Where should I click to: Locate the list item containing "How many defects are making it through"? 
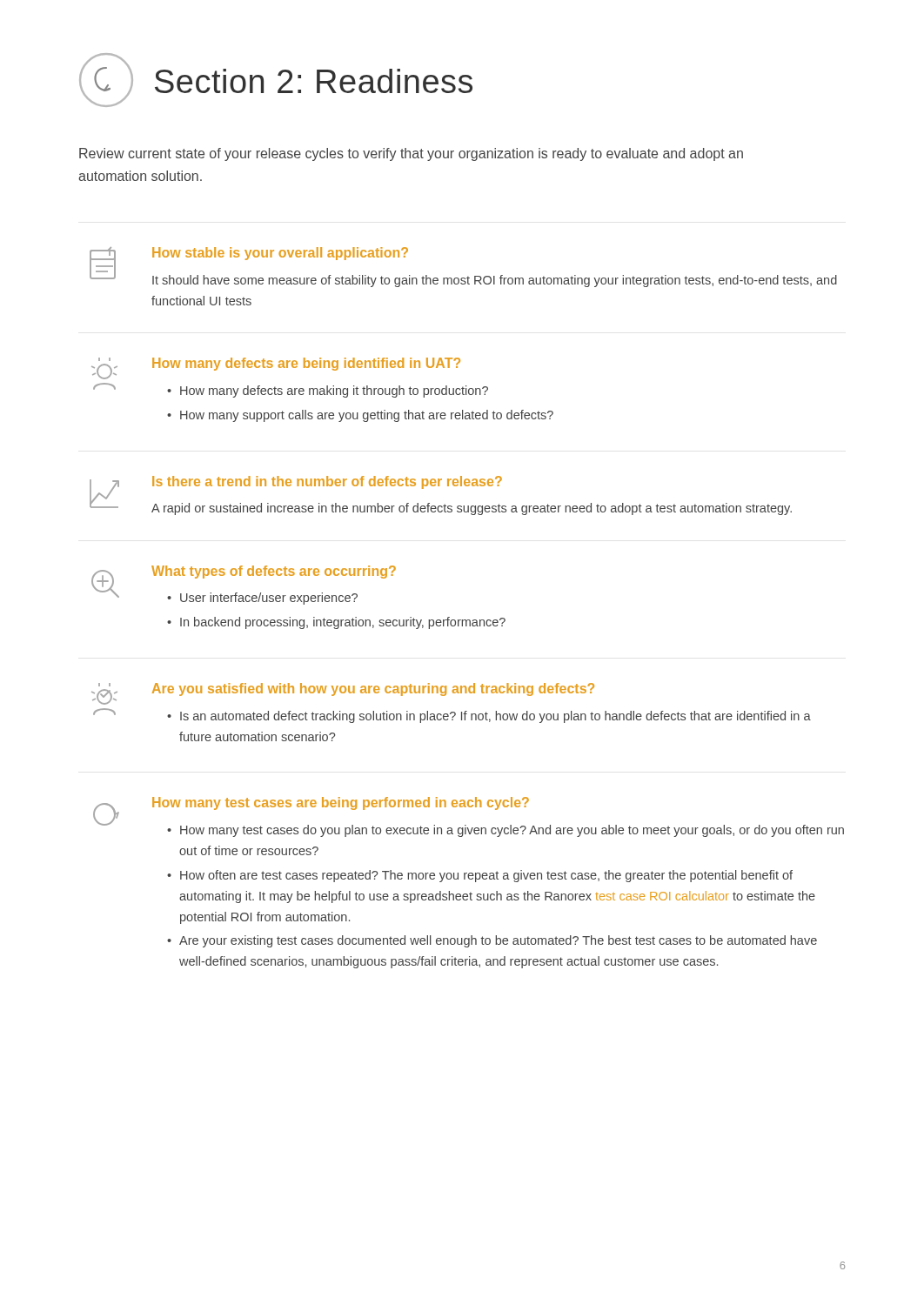pyautogui.click(x=334, y=390)
